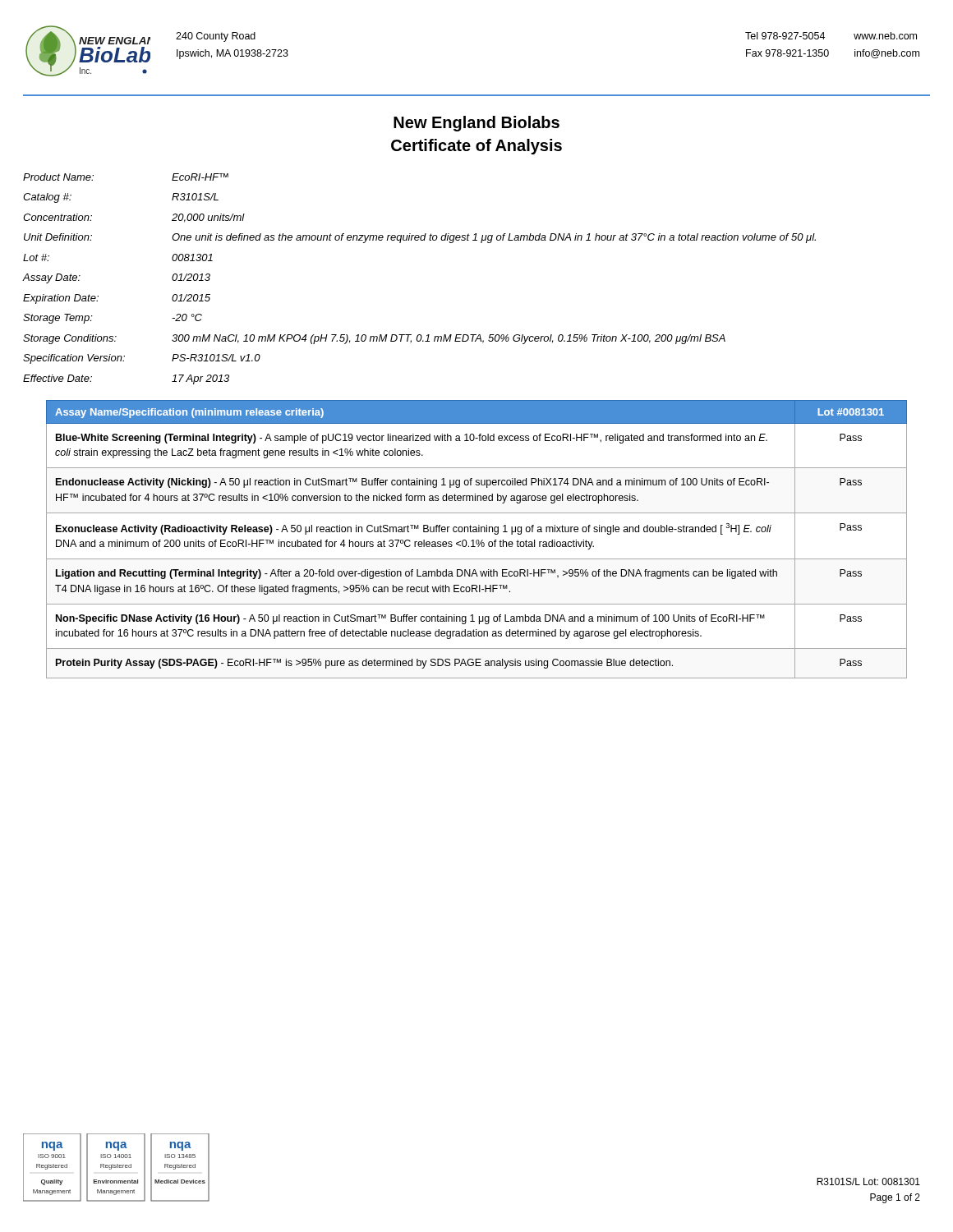Image resolution: width=953 pixels, height=1232 pixels.
Task: Find the text containing "240 County Road Ipswich, MA 01938-2723"
Action: (232, 45)
